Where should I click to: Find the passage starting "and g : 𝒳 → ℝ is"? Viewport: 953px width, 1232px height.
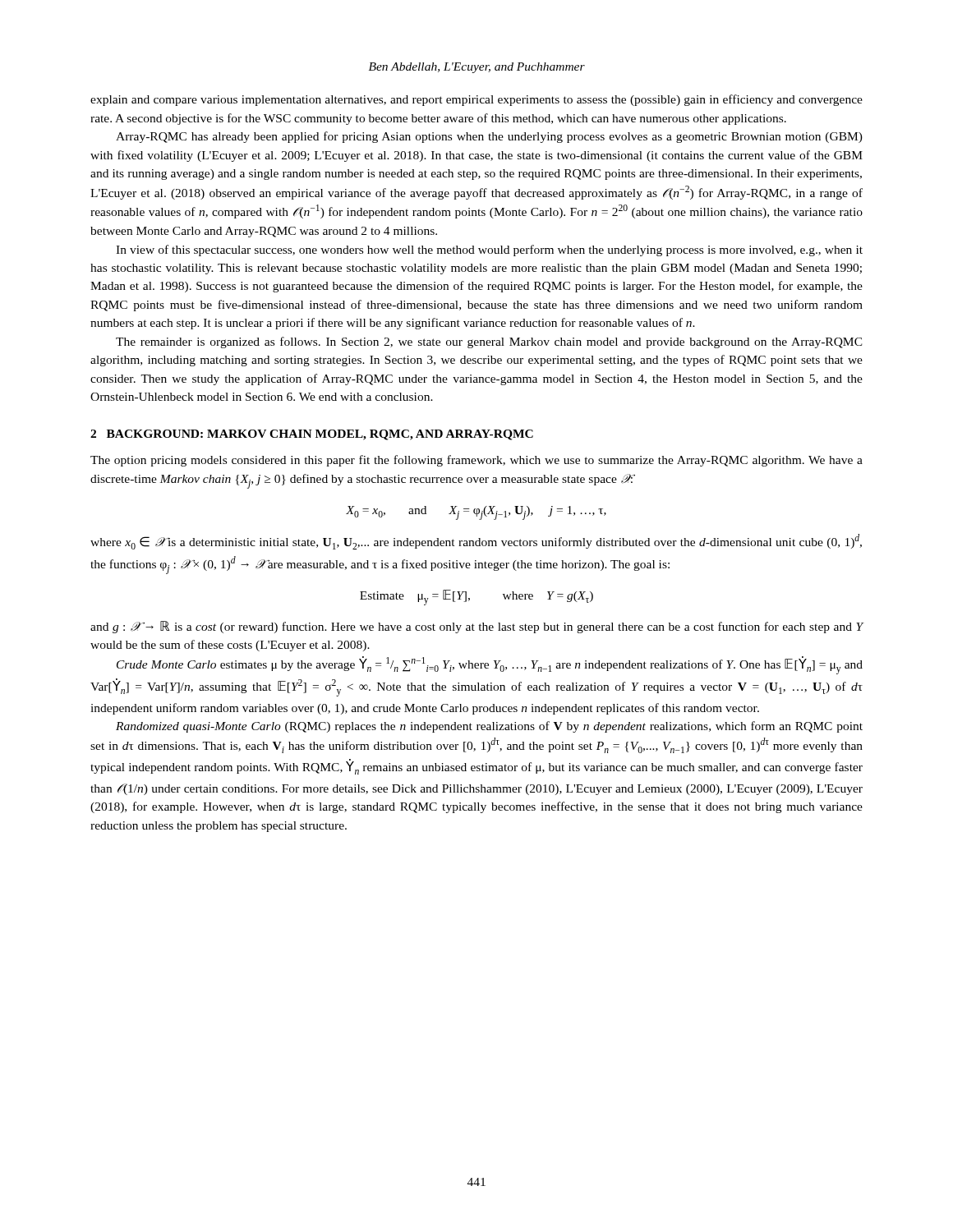[476, 636]
